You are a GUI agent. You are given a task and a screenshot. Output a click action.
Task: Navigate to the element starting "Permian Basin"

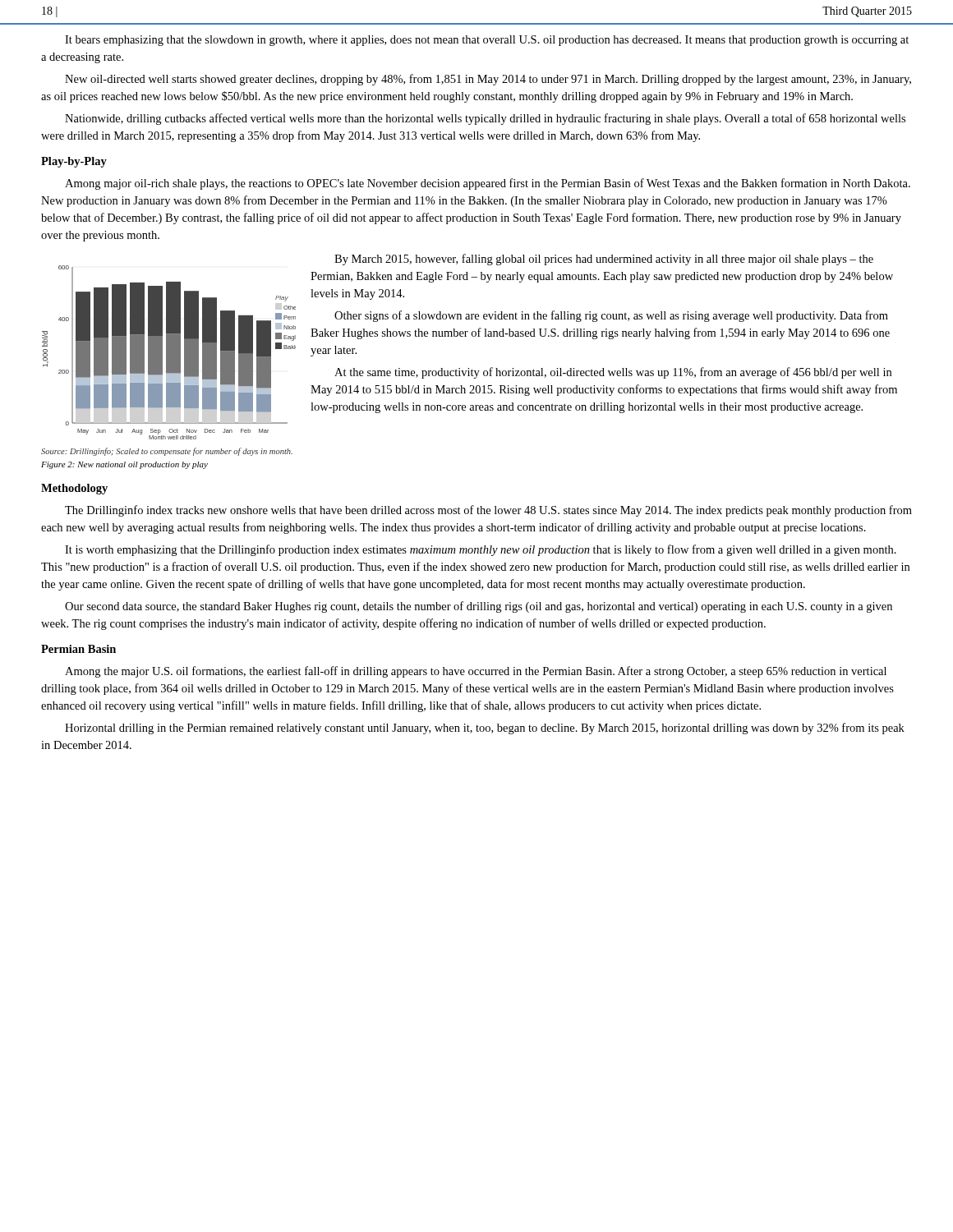click(x=79, y=649)
